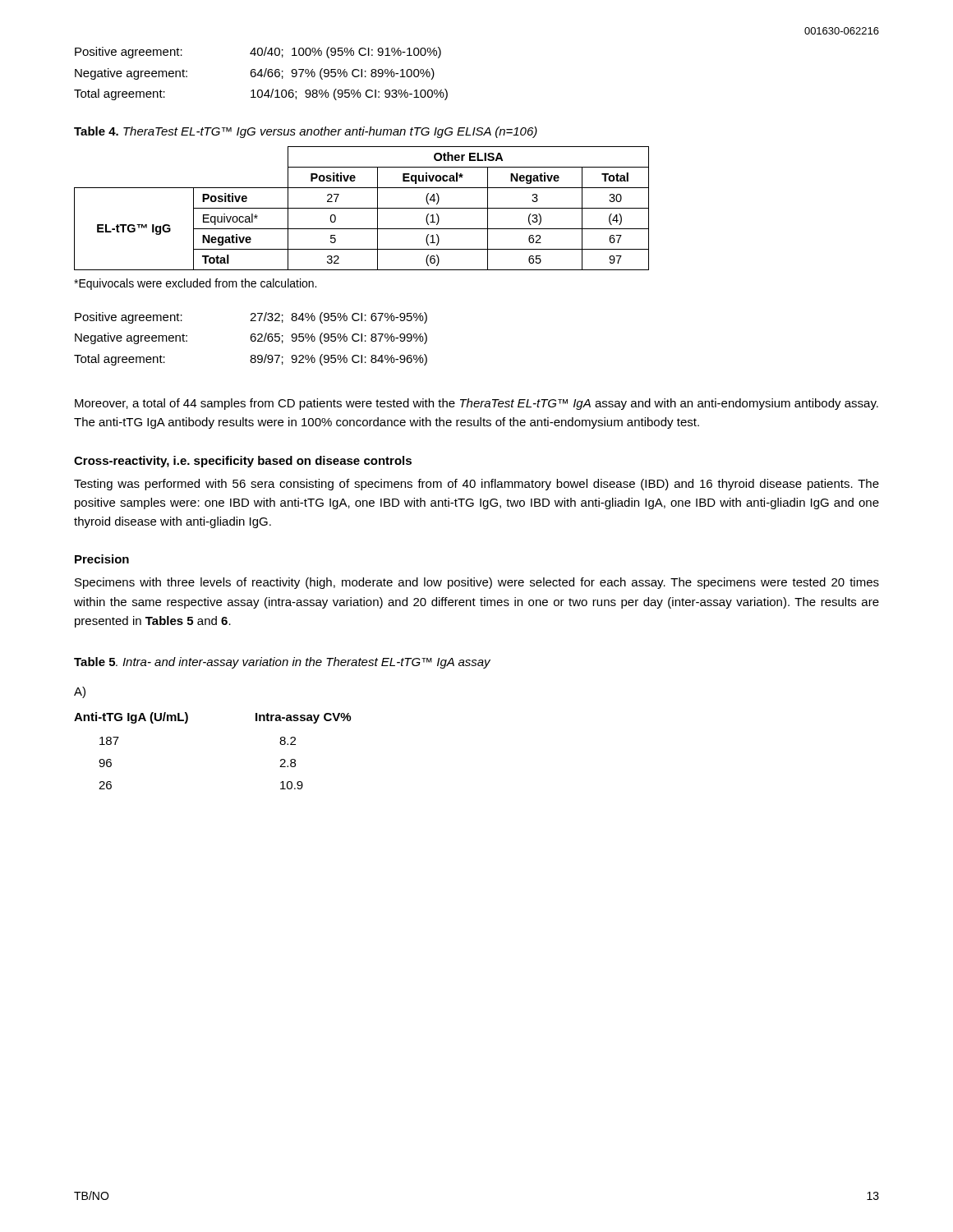Point to the region starting "Positive agreement: 40/40; 100%"

tap(261, 72)
